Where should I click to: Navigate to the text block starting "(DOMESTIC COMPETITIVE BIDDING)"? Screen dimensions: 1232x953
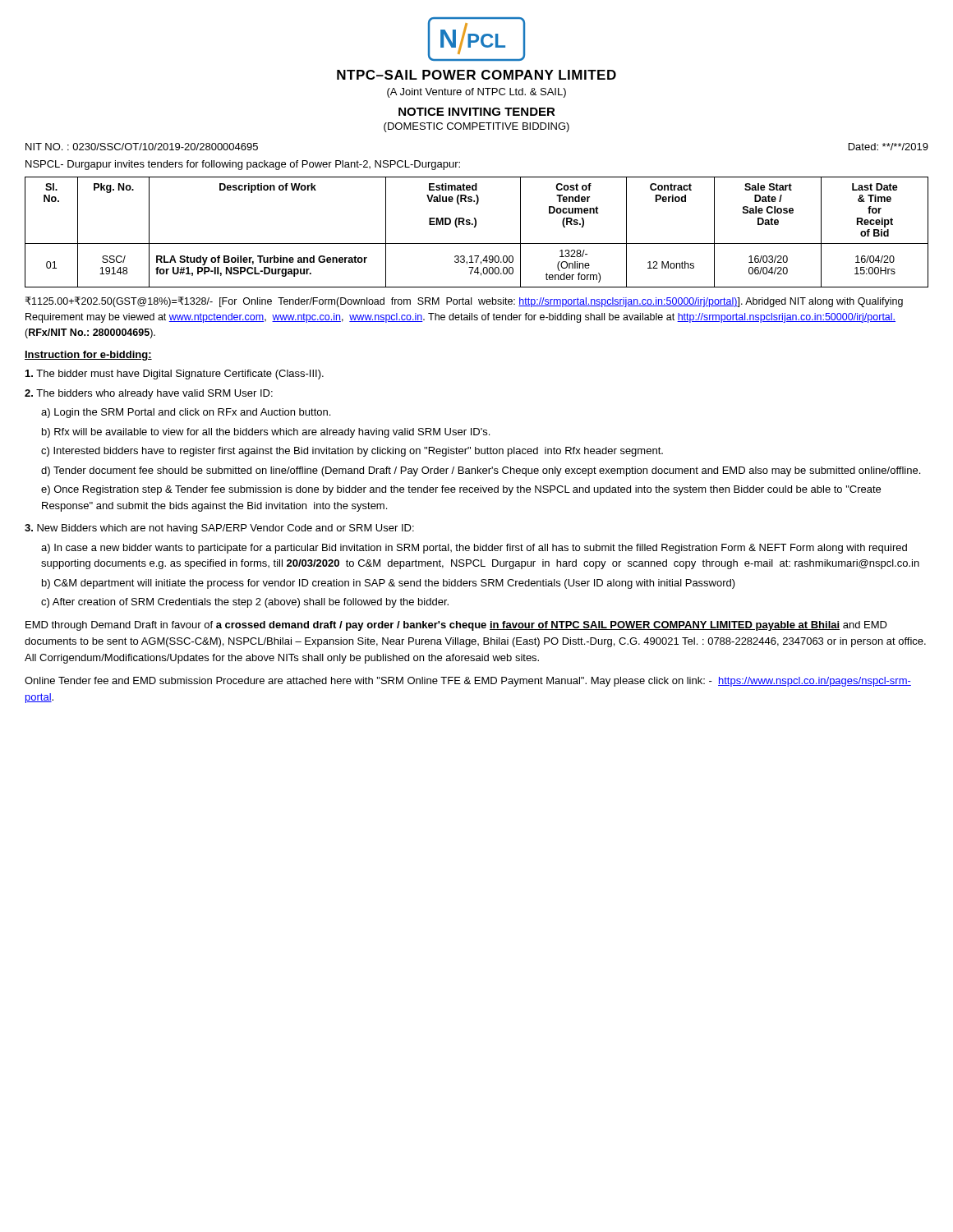point(476,126)
